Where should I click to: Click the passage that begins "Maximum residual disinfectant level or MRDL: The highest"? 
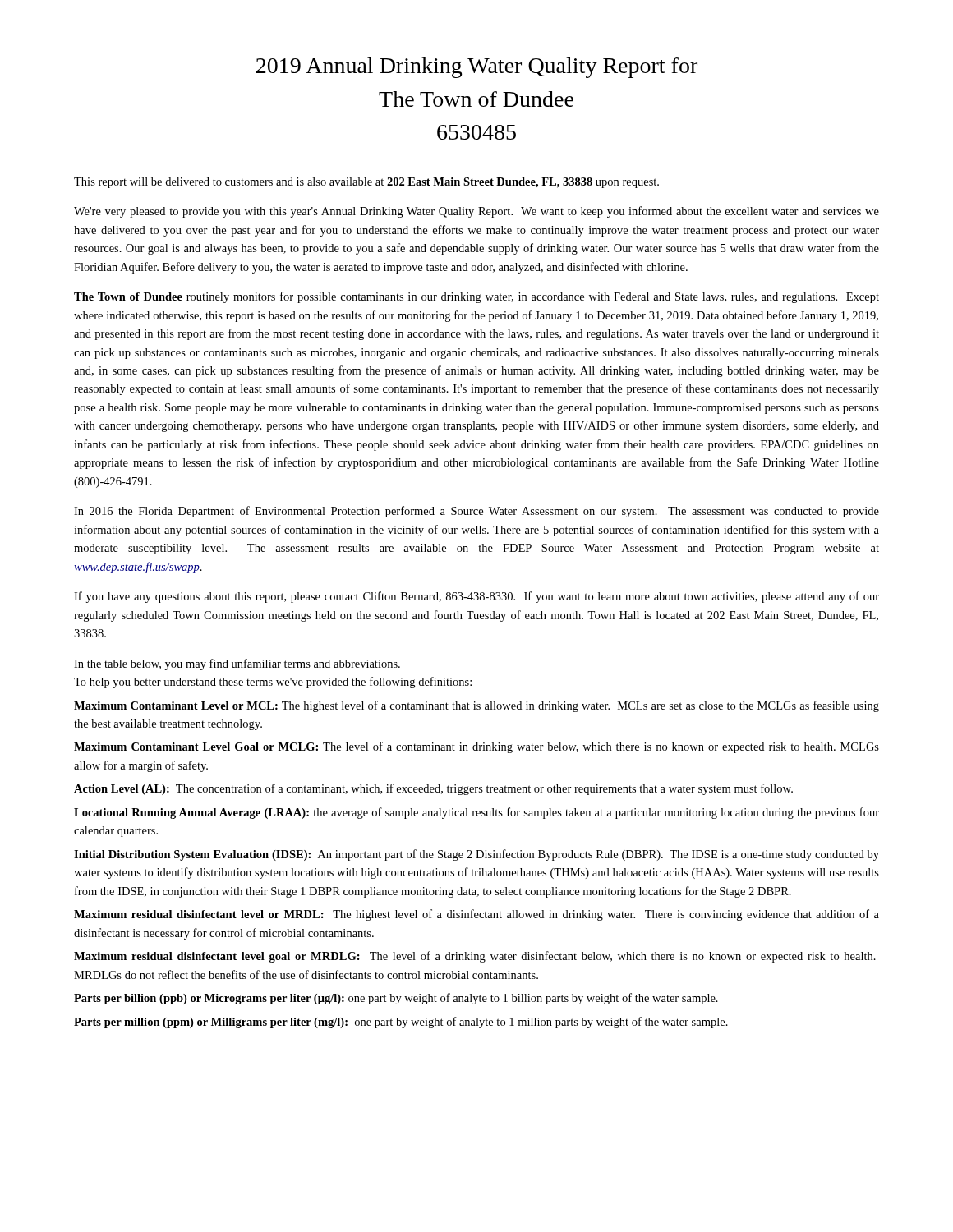476,924
